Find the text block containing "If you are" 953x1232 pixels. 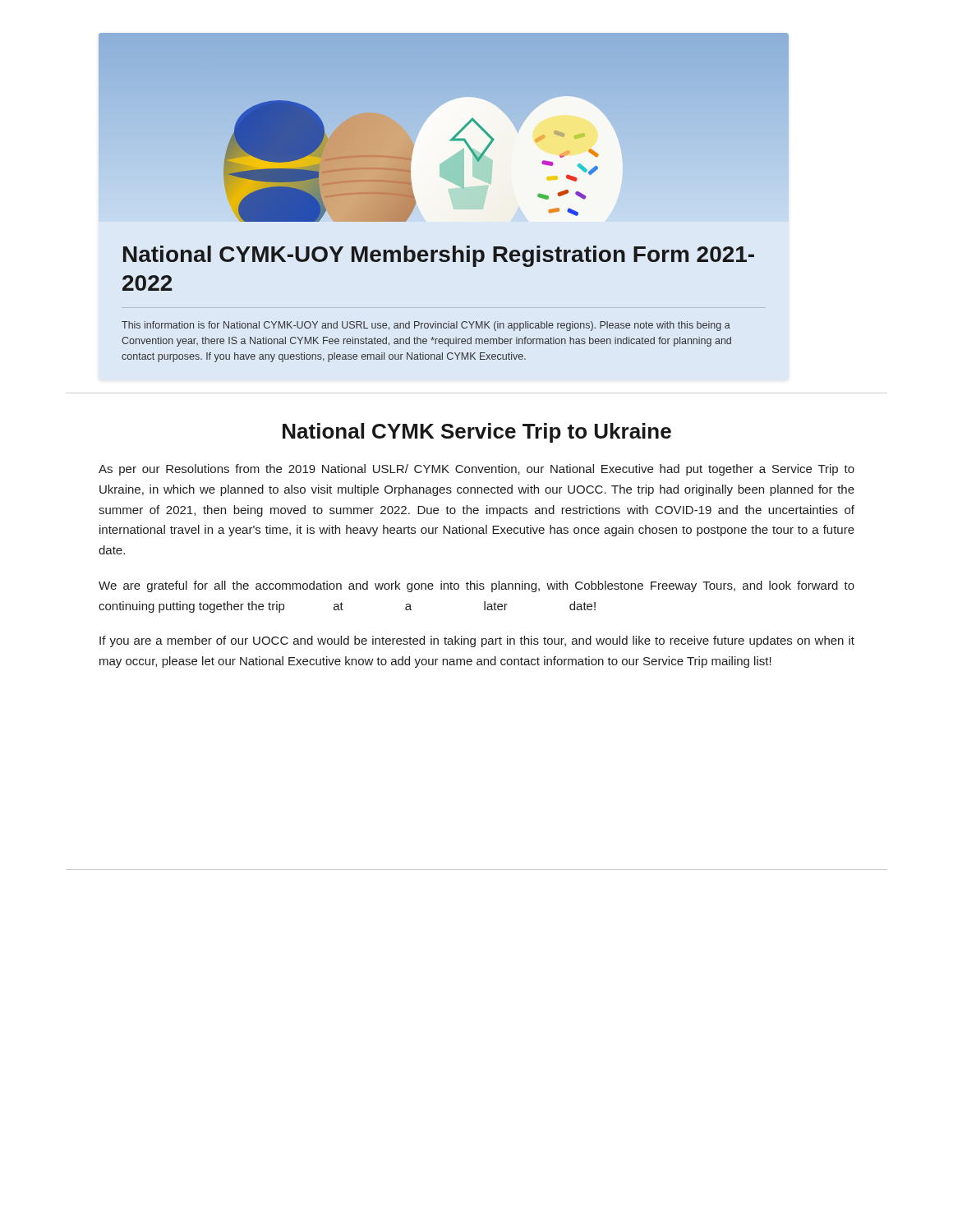click(x=476, y=651)
